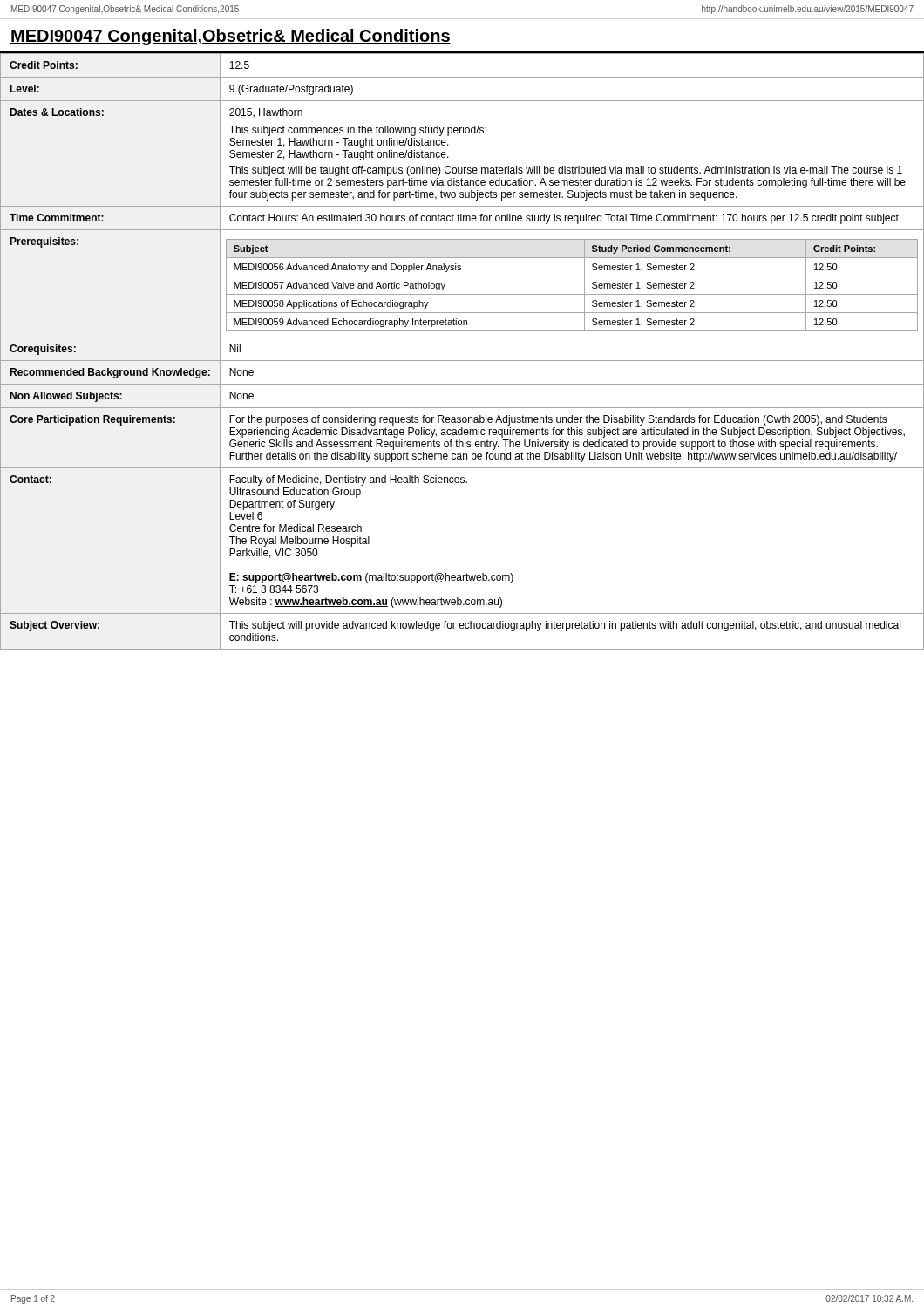Image resolution: width=924 pixels, height=1308 pixels.
Task: Locate the table with the text "MEDI90058 Applications of Echocardiography"
Action: click(x=462, y=283)
